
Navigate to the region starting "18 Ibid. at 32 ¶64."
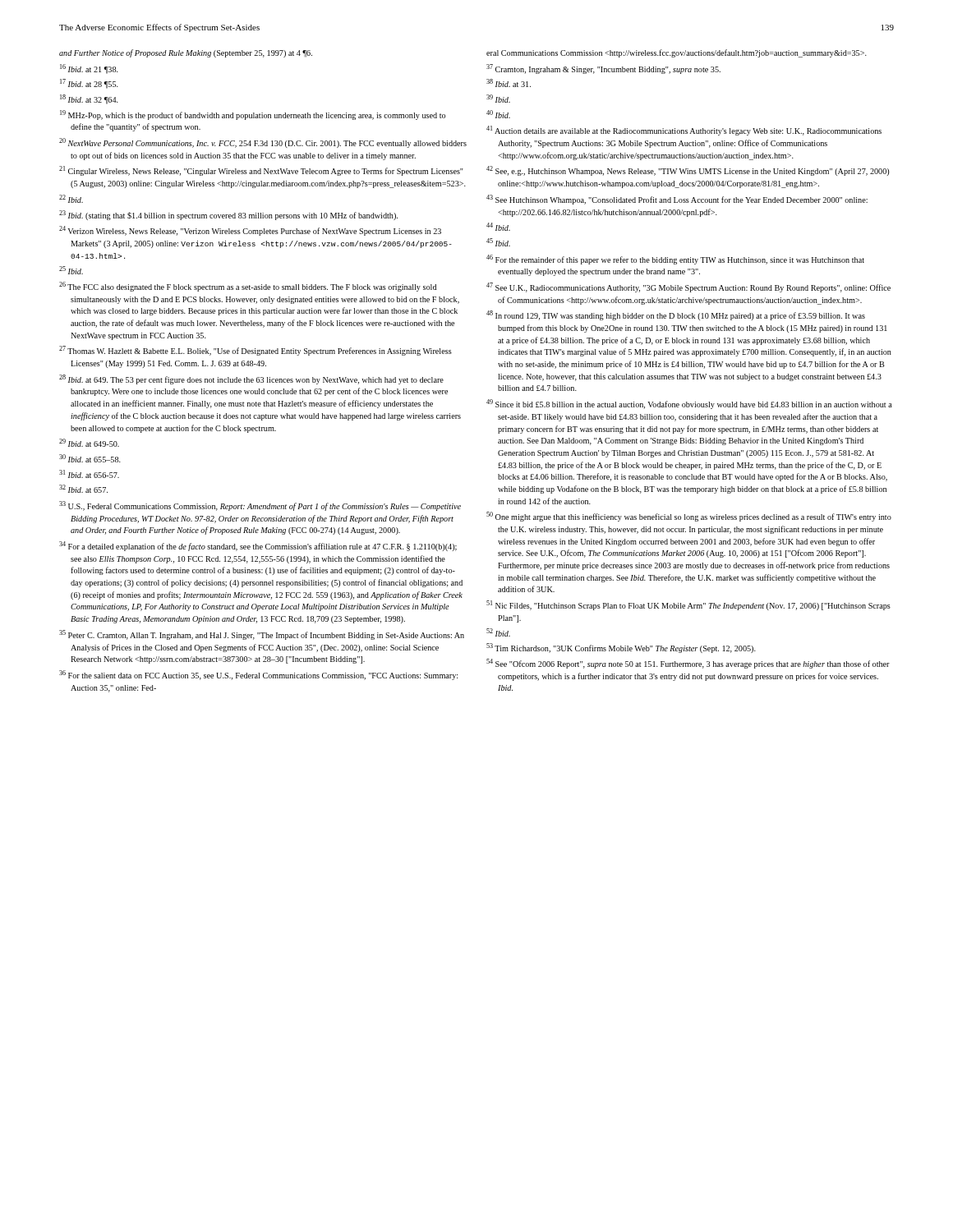89,99
